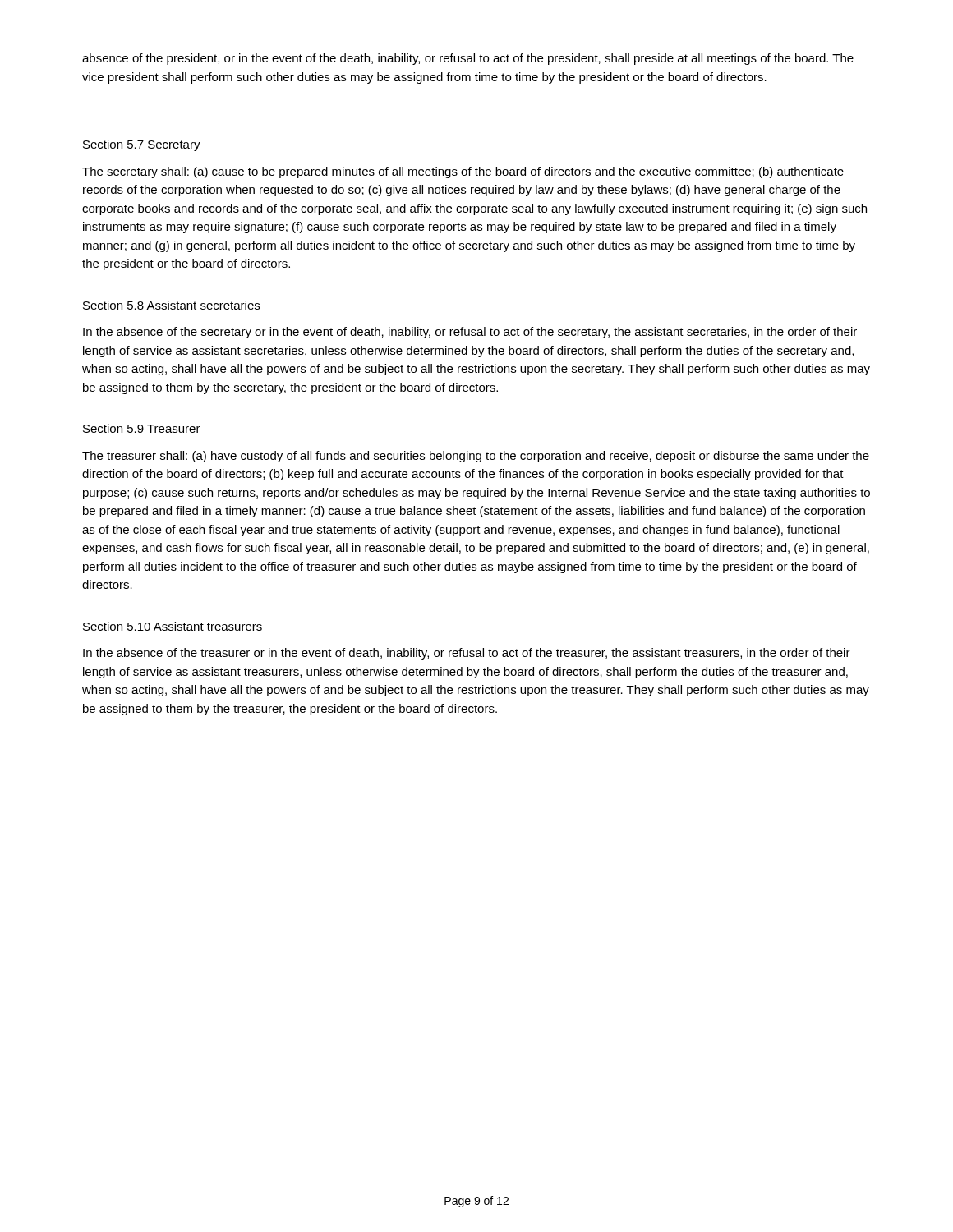This screenshot has height=1232, width=953.
Task: Select the text block that reads "absence of the president,"
Action: tap(468, 67)
